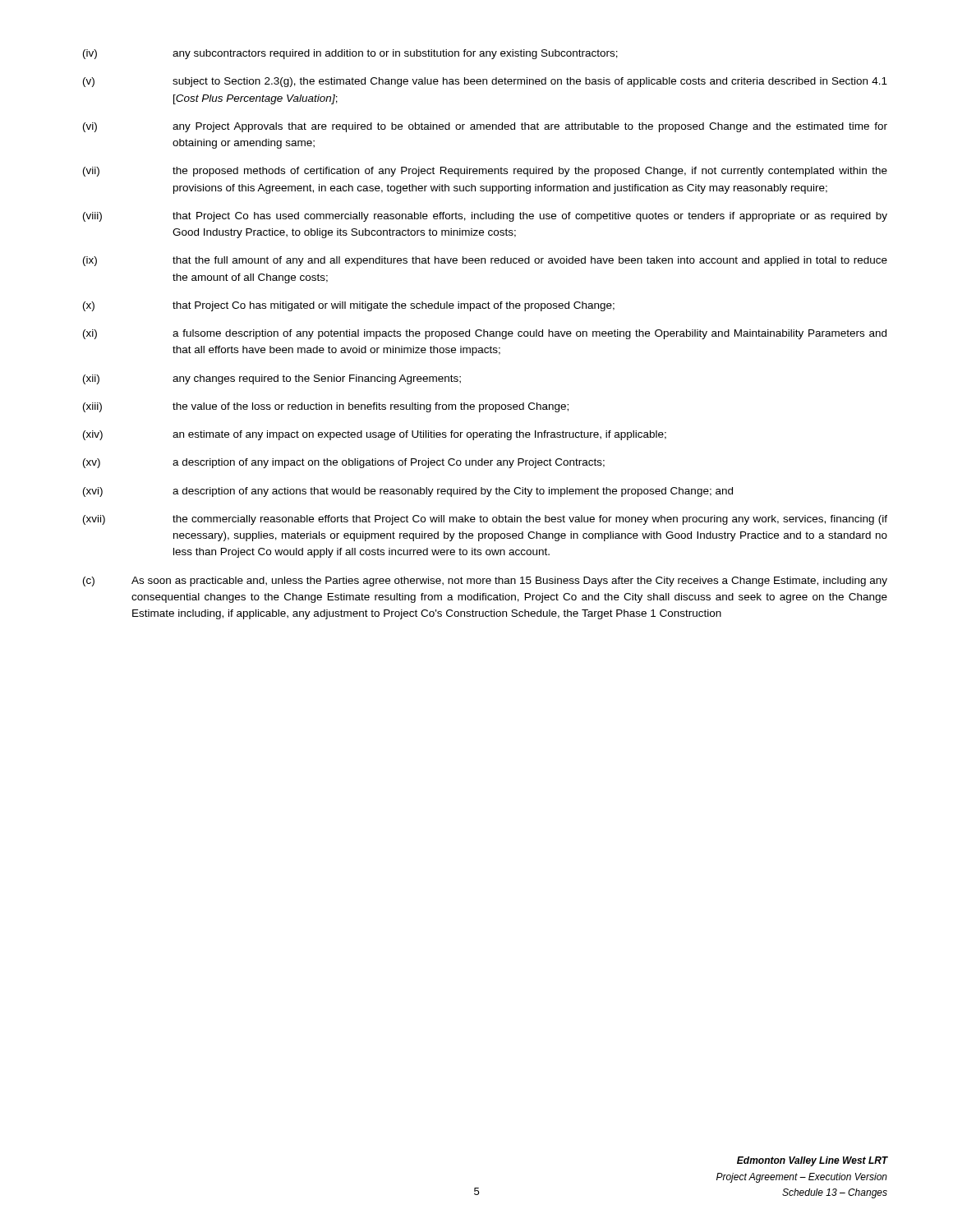Viewport: 953px width, 1232px height.
Task: Find the list item that reads "(iv) any subcontractors required in addition to or"
Action: tap(485, 54)
